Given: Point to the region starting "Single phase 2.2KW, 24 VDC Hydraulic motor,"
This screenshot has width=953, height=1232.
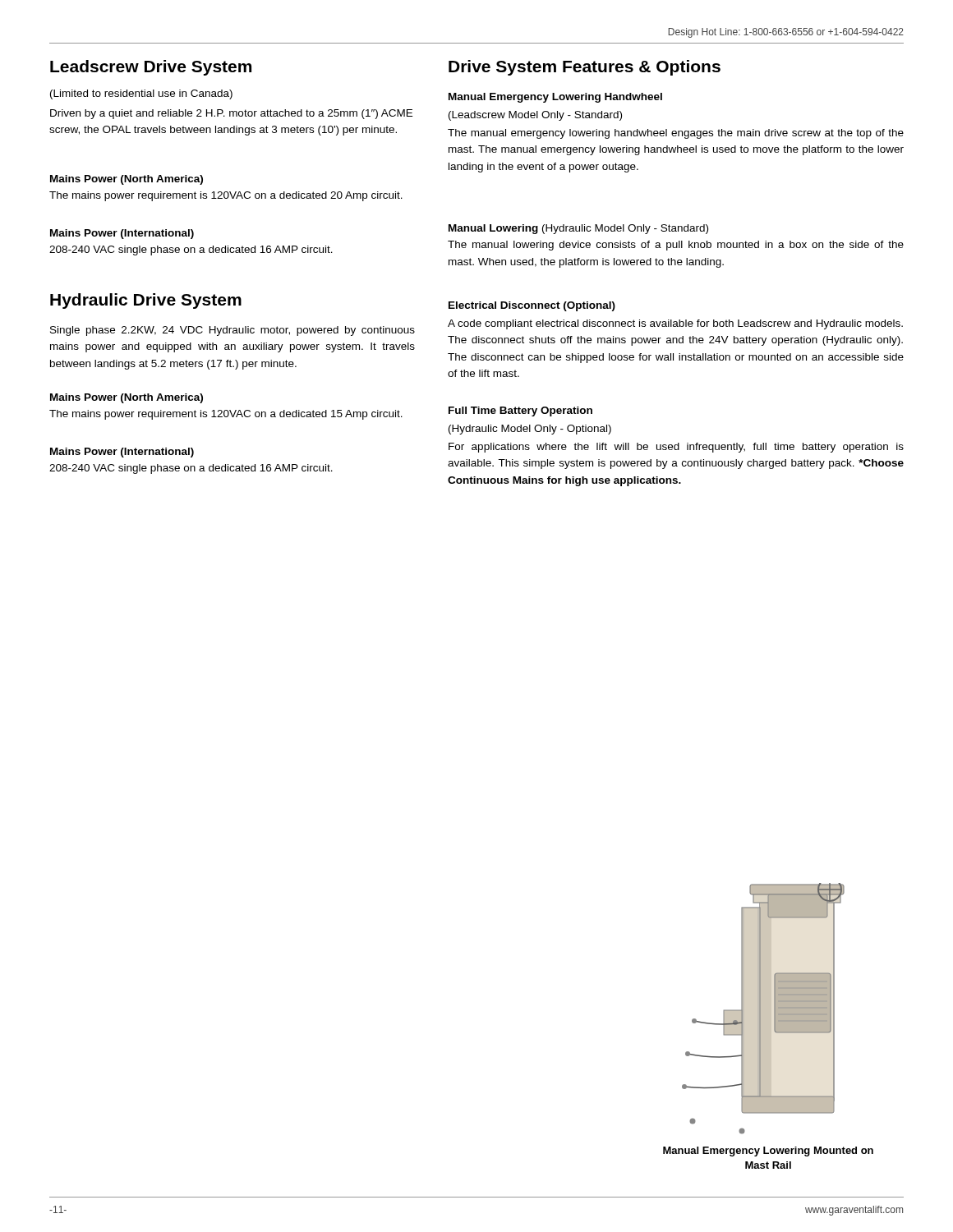Looking at the screenshot, I should click(x=232, y=346).
